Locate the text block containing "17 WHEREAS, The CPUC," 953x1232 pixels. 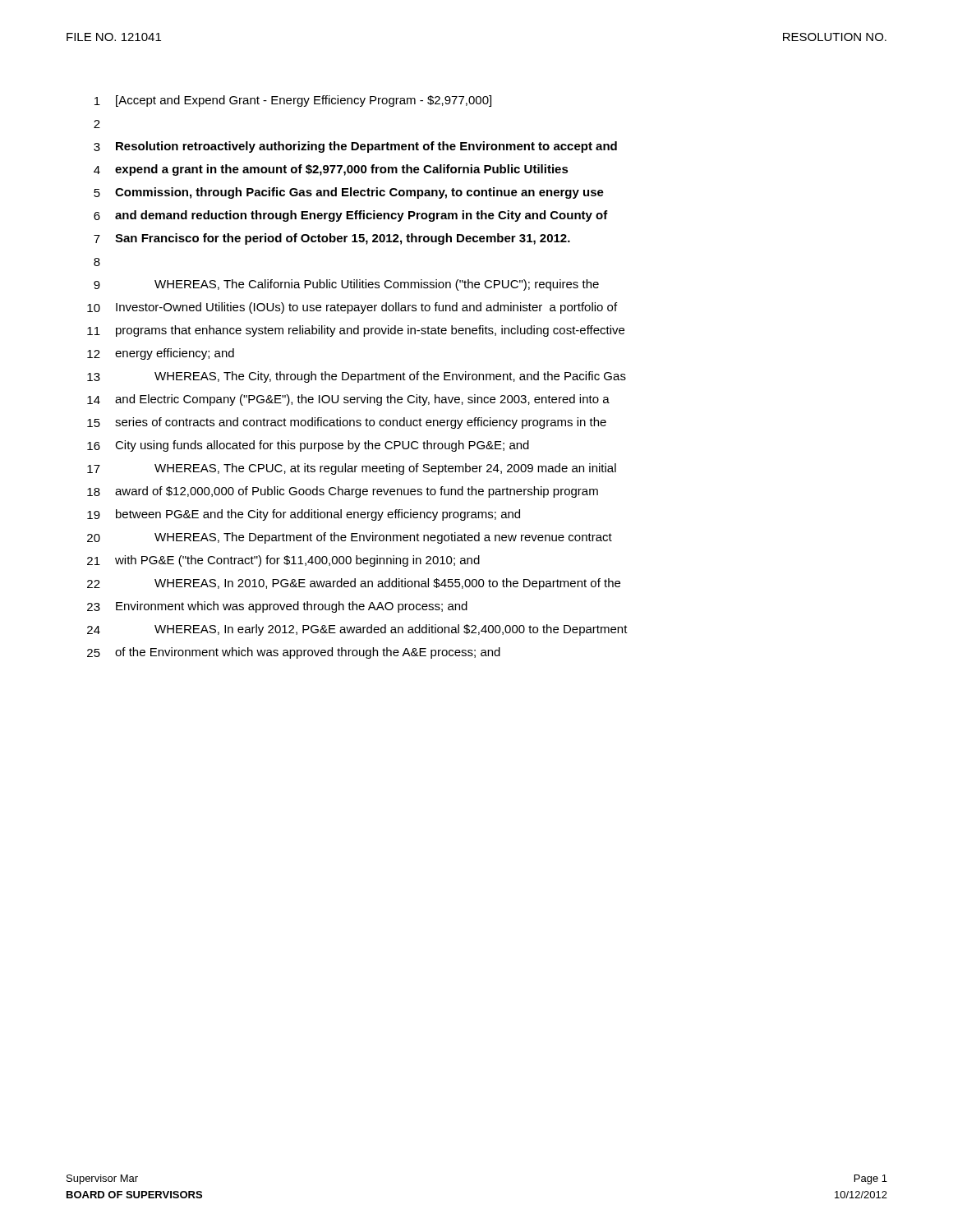tap(476, 468)
